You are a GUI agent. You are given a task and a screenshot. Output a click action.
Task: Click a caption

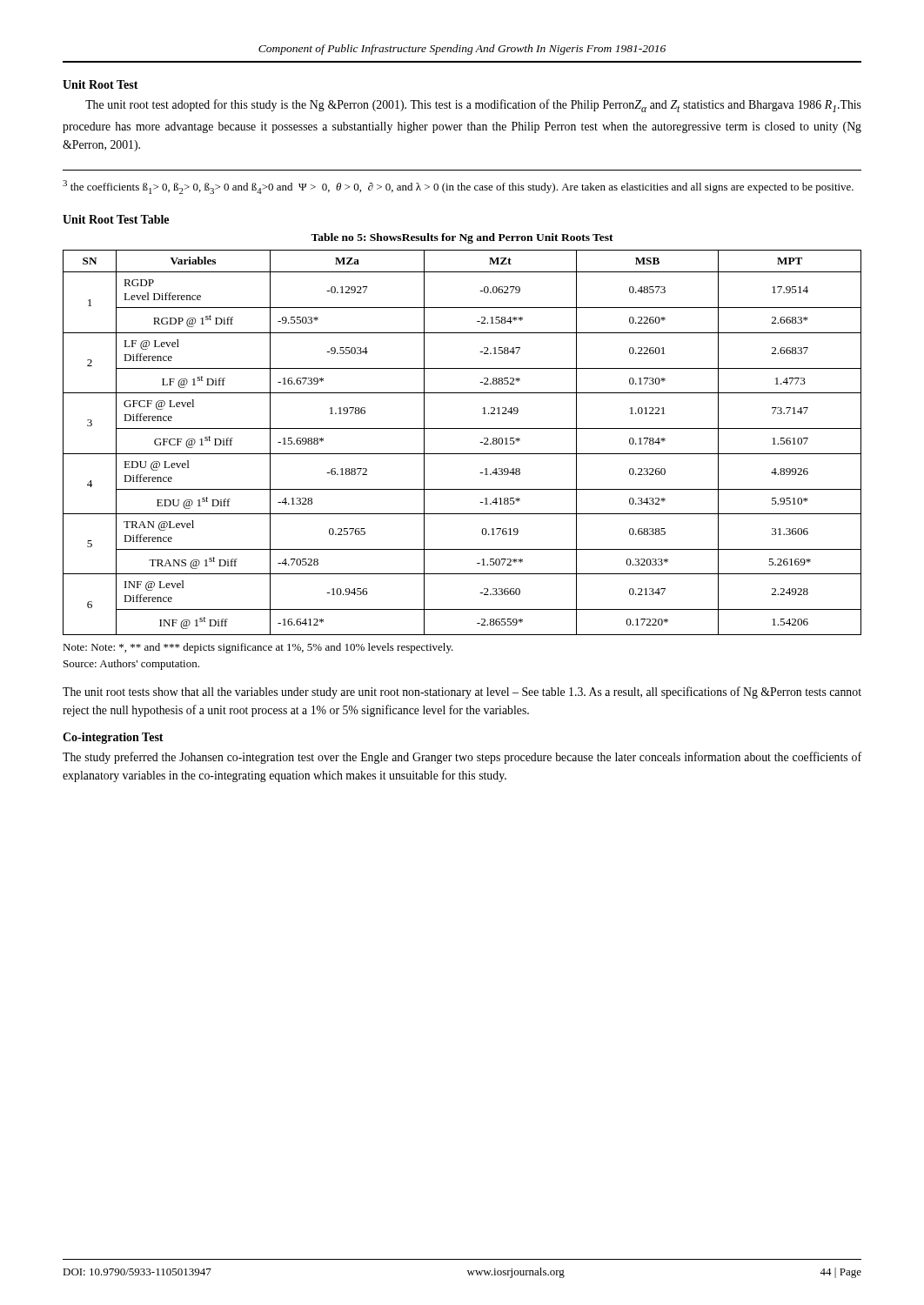point(462,238)
